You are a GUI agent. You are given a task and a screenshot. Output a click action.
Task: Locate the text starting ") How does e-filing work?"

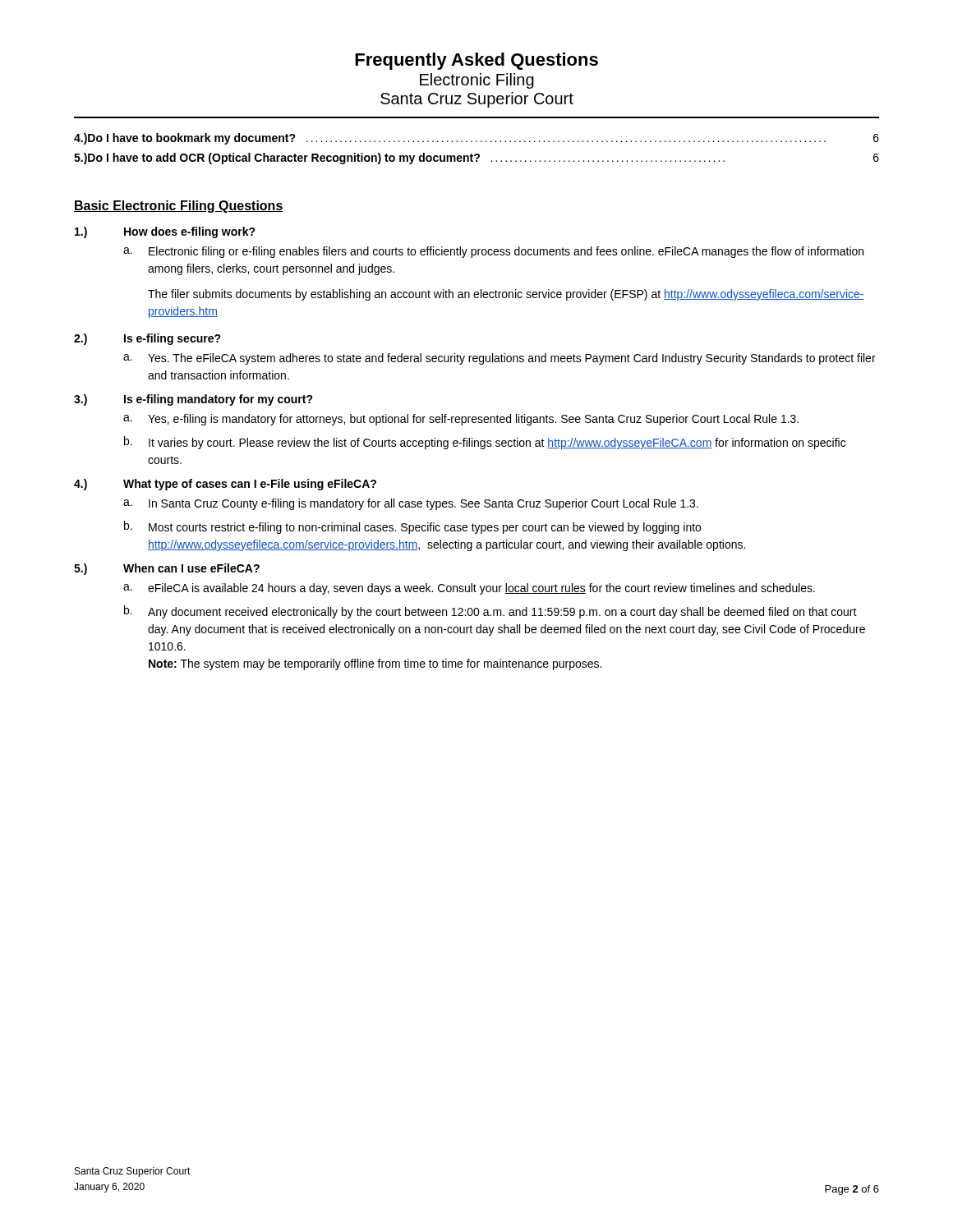coord(165,232)
